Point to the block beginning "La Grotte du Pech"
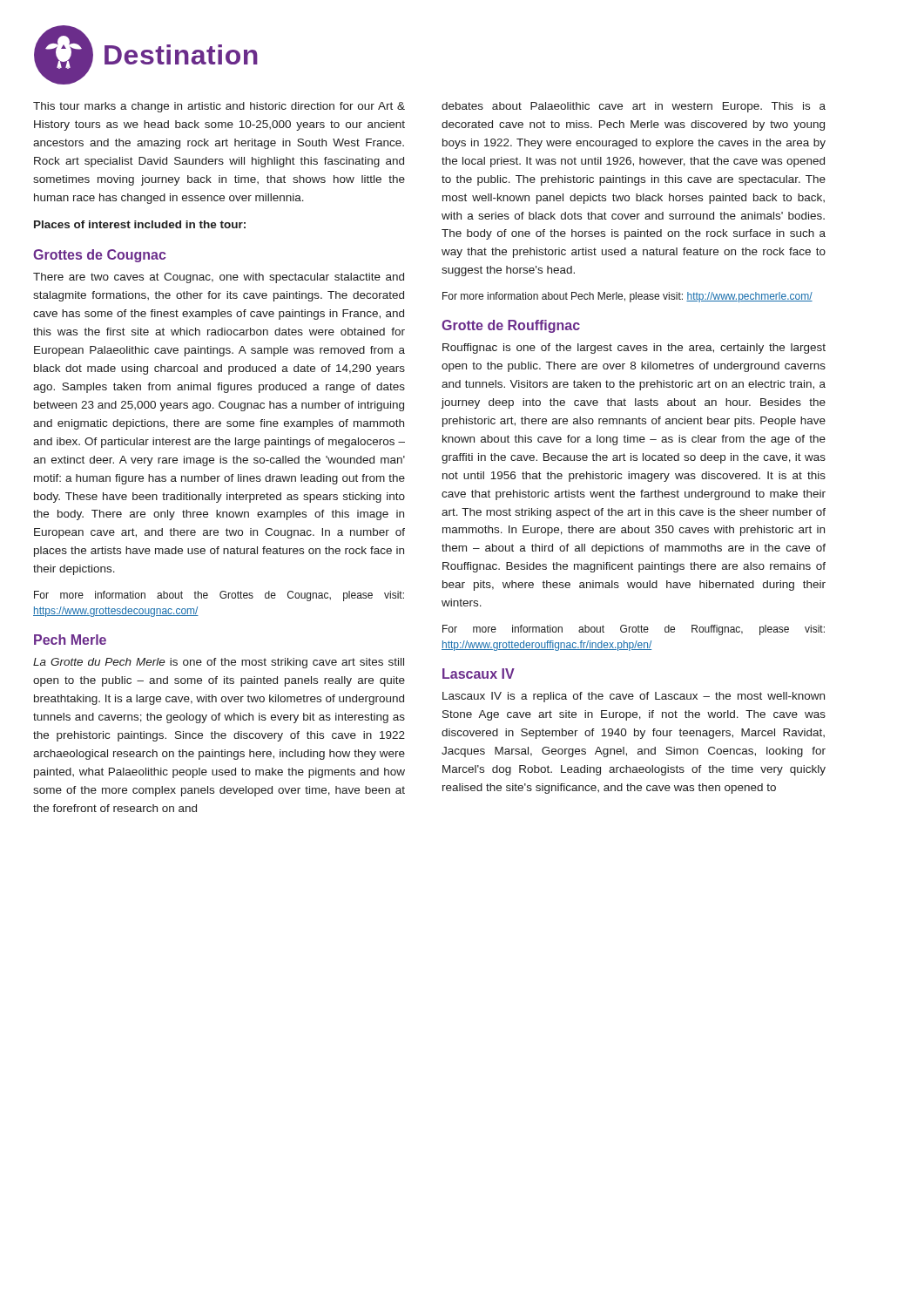Image resolution: width=924 pixels, height=1307 pixels. tap(219, 735)
